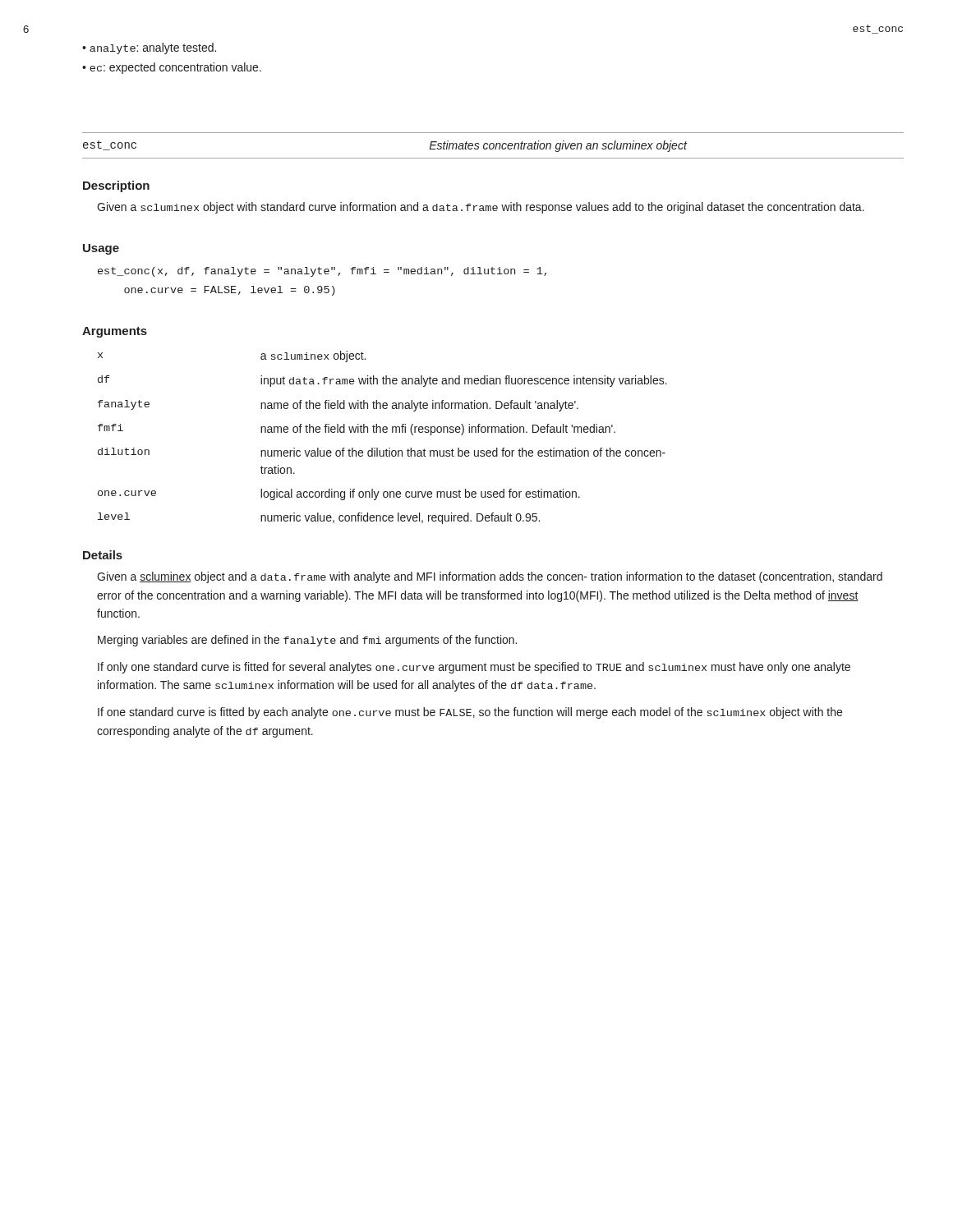Find the block on this page that starts "If only one standard curve is fitted for"
953x1232 pixels.
[x=474, y=676]
